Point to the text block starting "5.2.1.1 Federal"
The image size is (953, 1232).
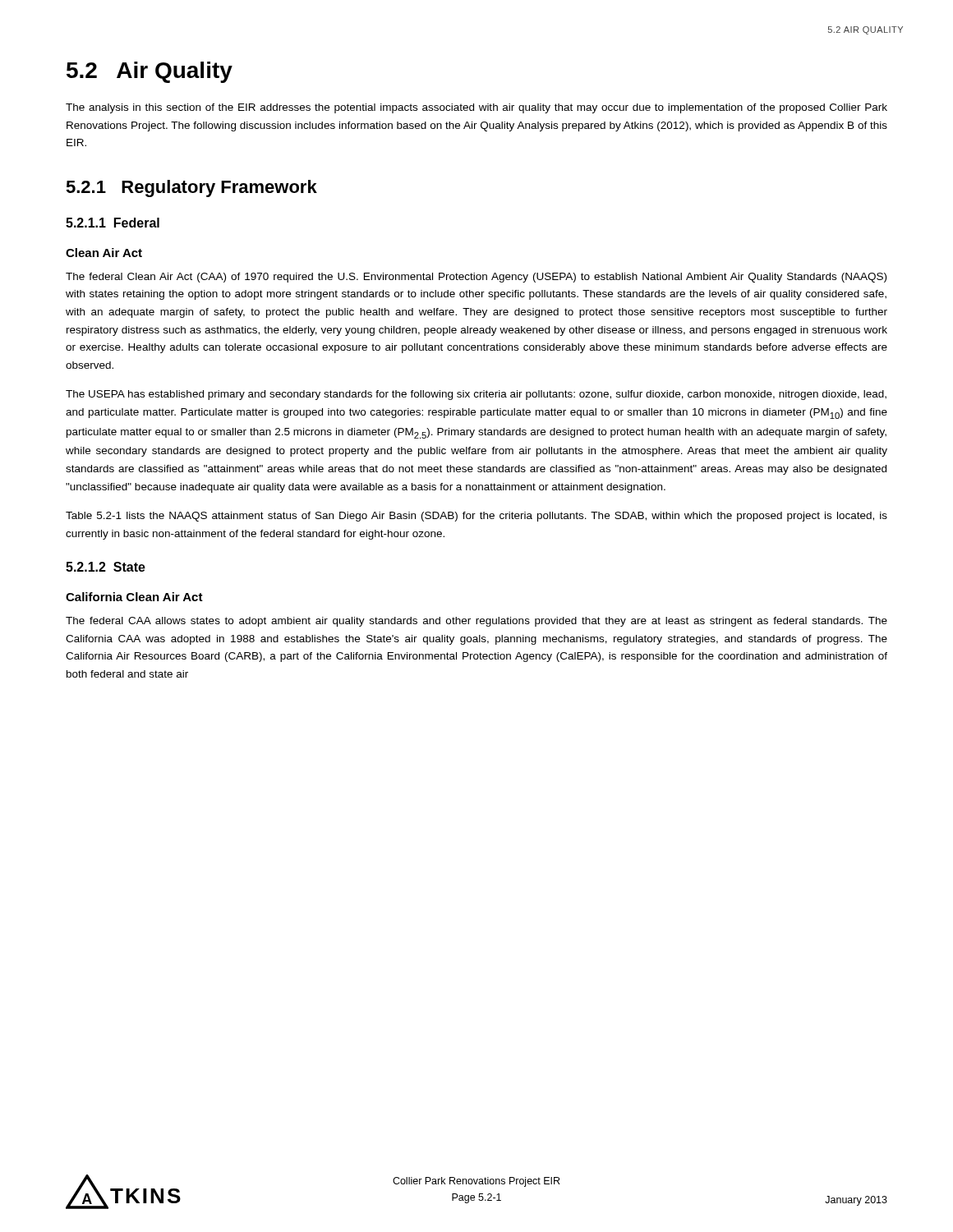[x=113, y=223]
